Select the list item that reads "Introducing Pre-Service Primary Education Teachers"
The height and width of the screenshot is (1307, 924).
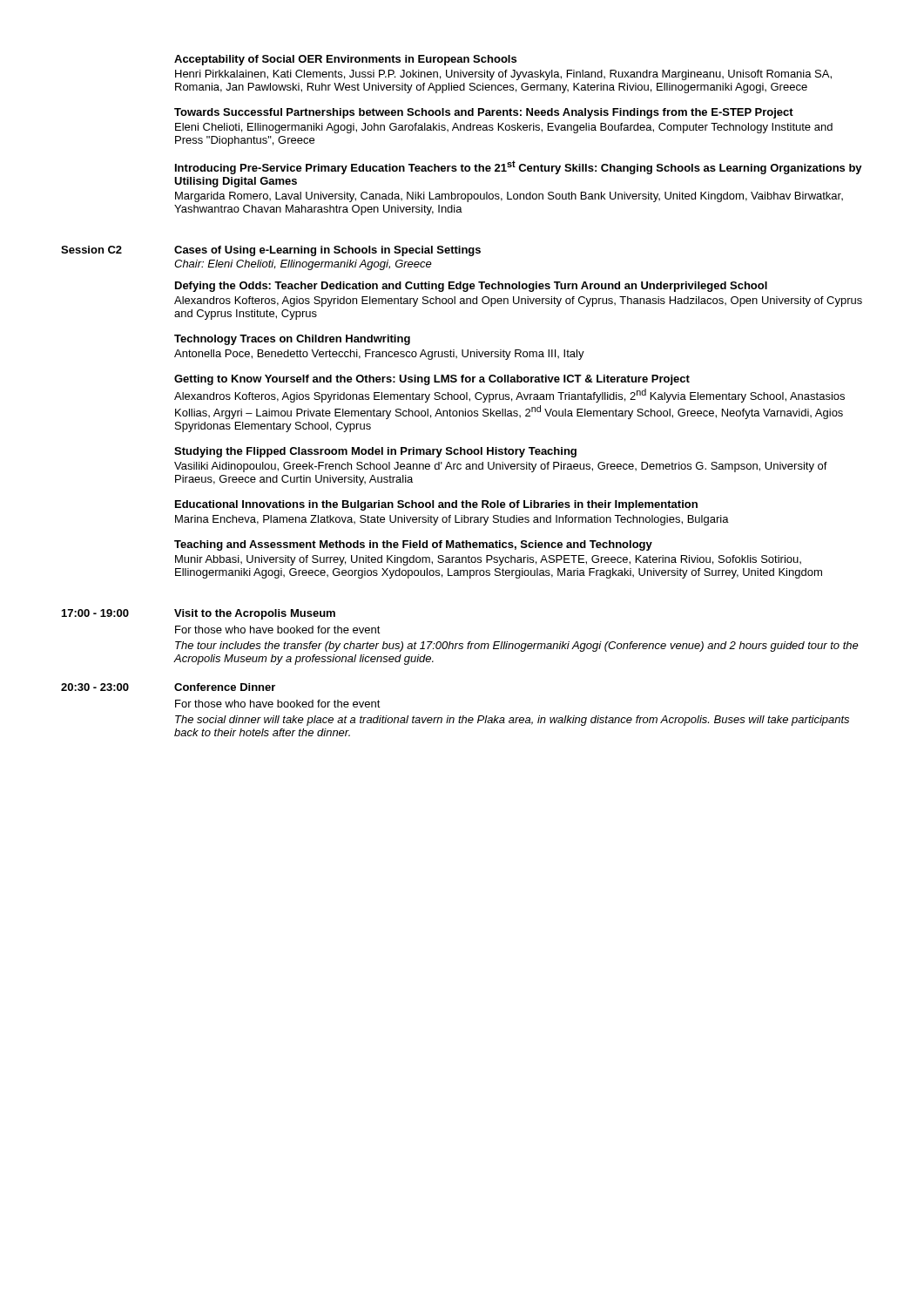tap(519, 187)
